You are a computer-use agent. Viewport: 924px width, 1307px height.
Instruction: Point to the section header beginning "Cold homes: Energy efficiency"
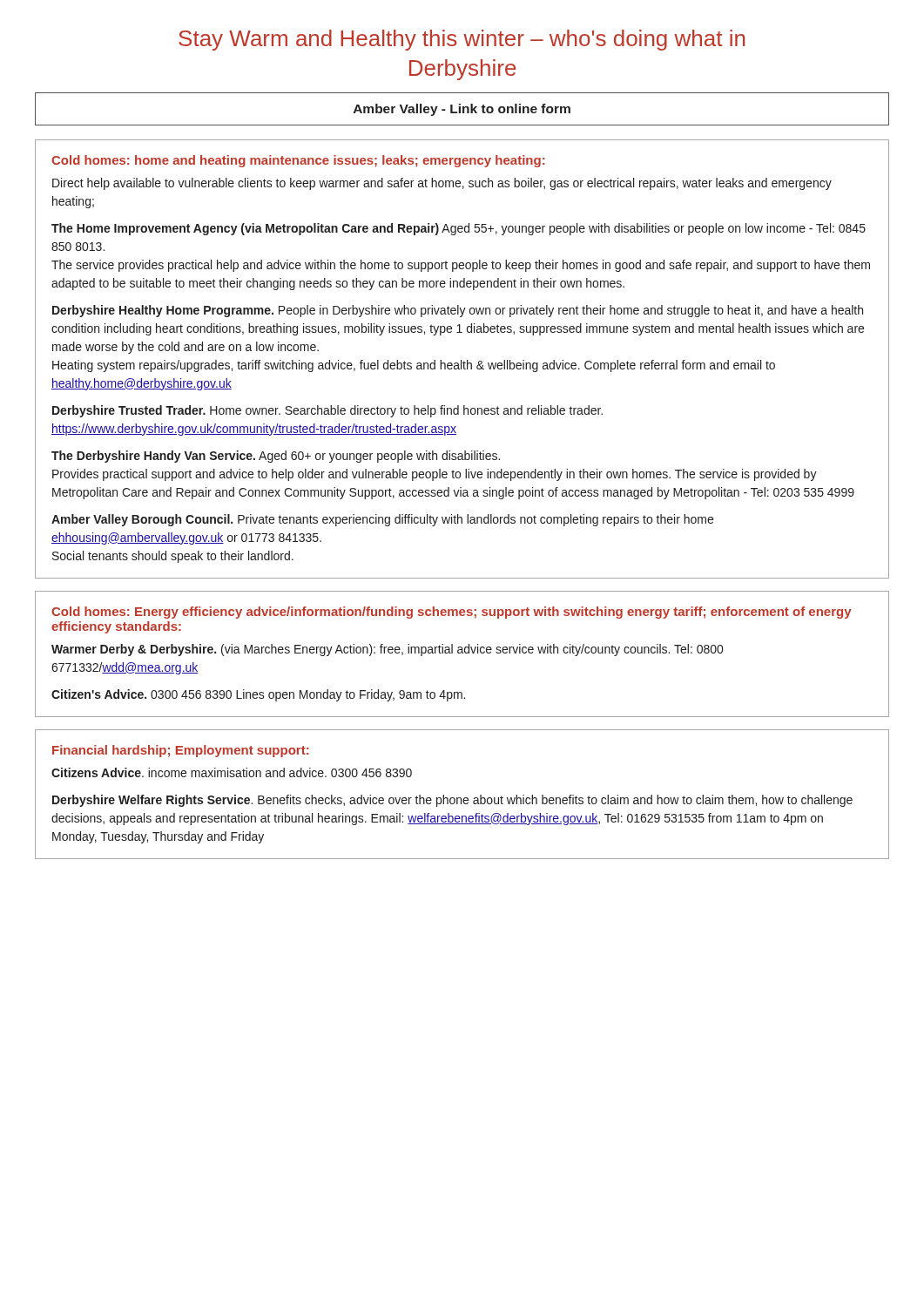451,618
